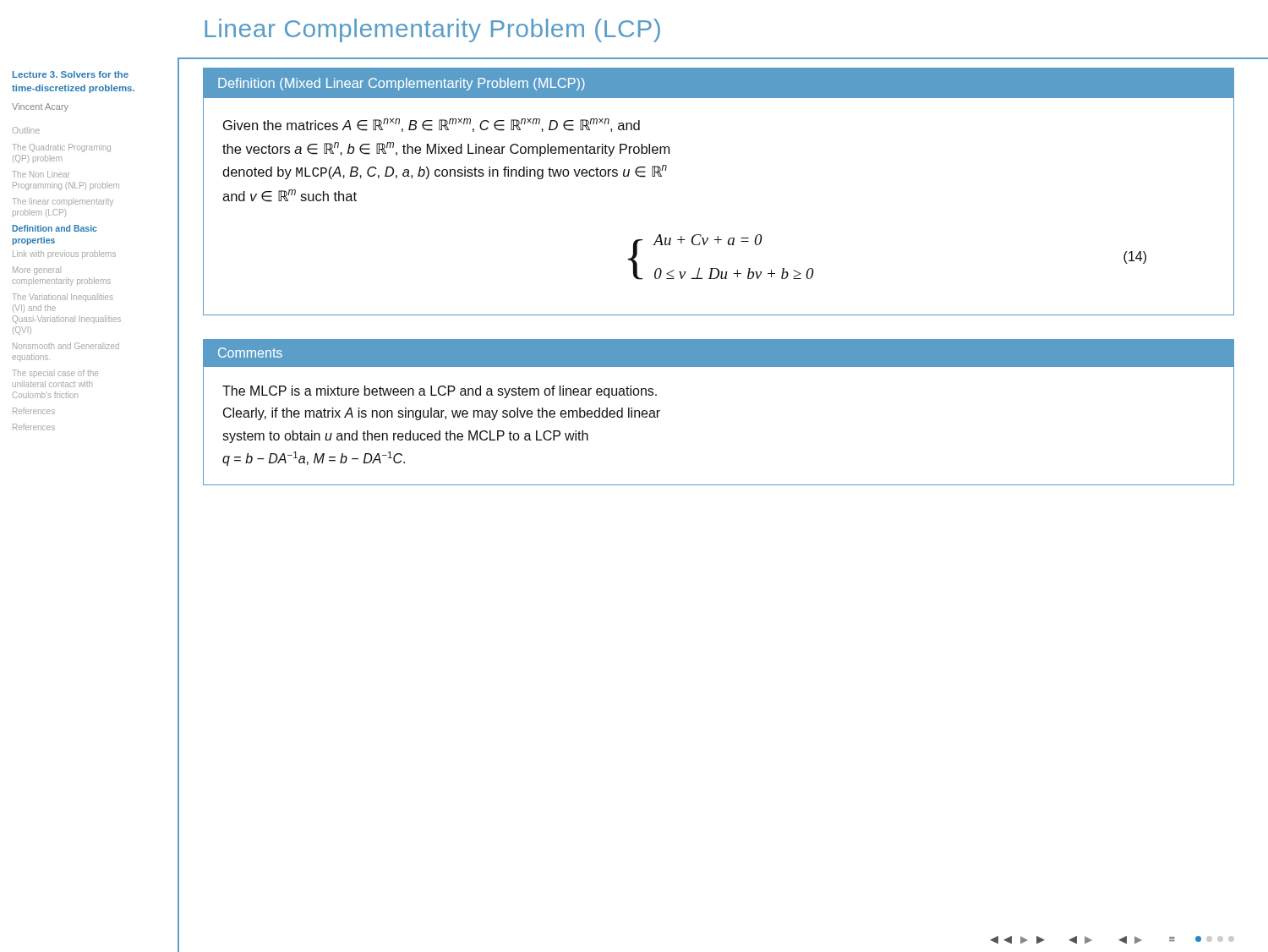Click on the element starting "Nonsmooth and Generalizedequations."
Screen dimensions: 952x1268
point(66,352)
